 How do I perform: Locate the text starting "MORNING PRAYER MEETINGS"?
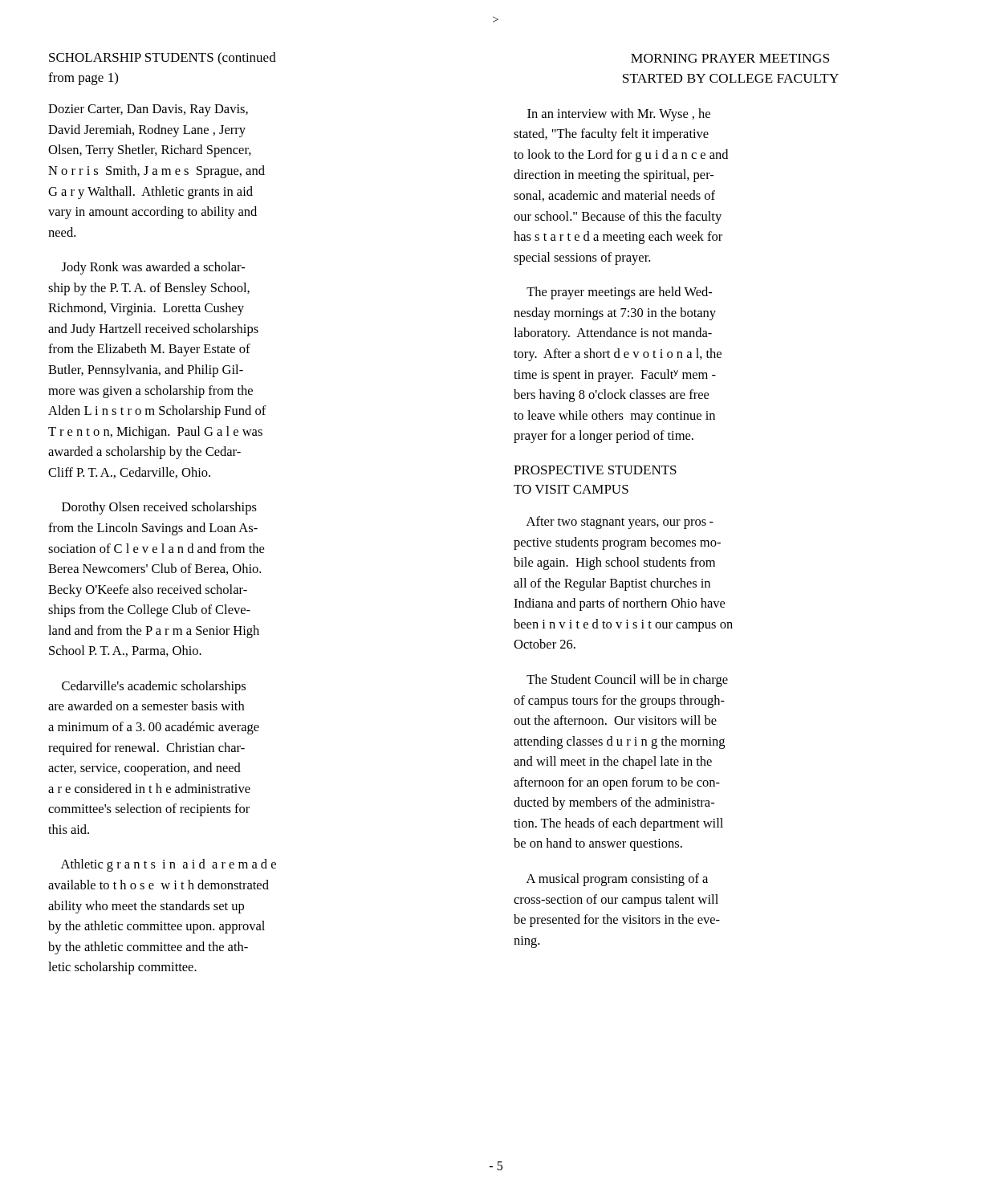click(x=730, y=68)
